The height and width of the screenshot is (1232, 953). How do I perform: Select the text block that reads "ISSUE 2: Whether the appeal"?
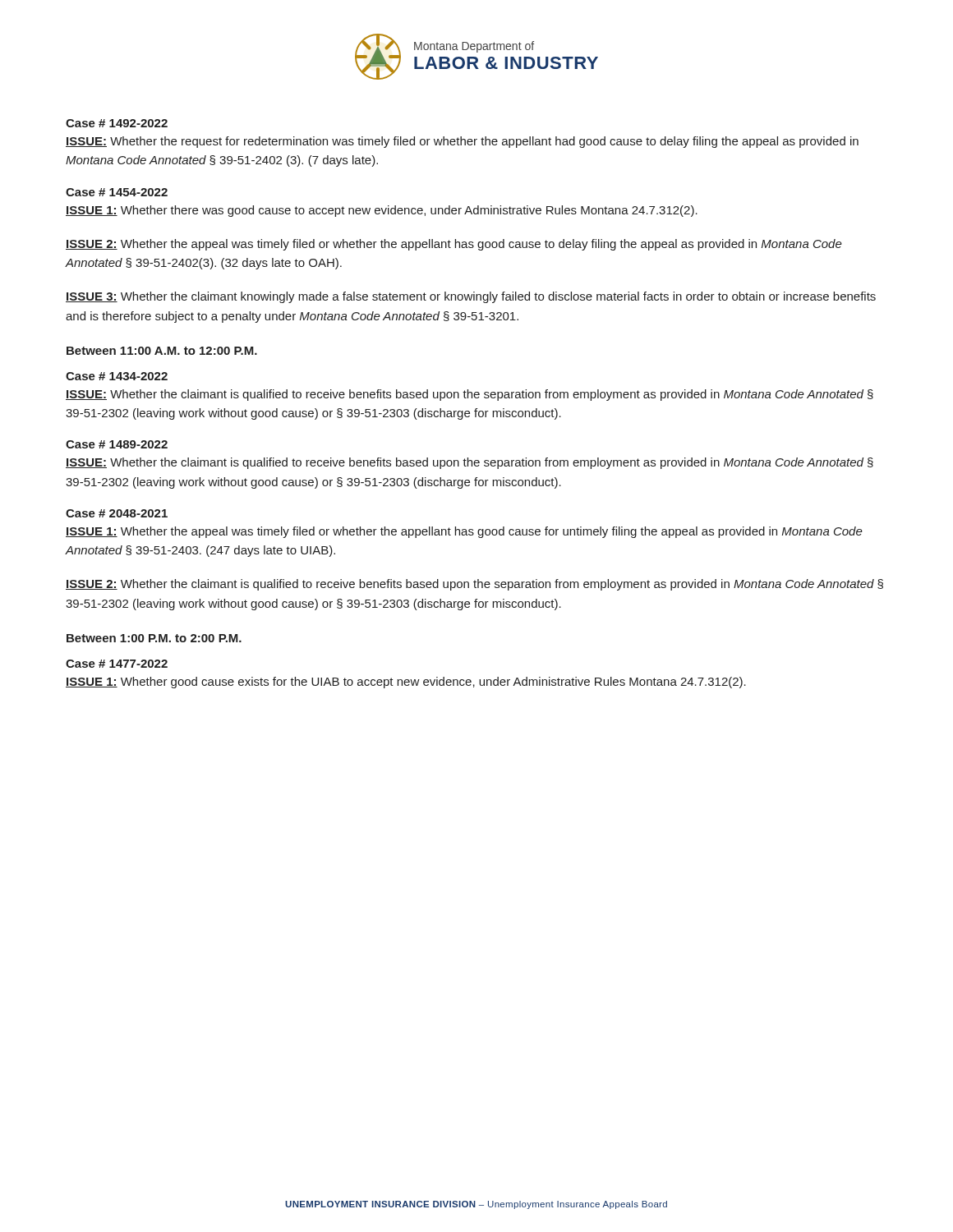click(x=476, y=253)
